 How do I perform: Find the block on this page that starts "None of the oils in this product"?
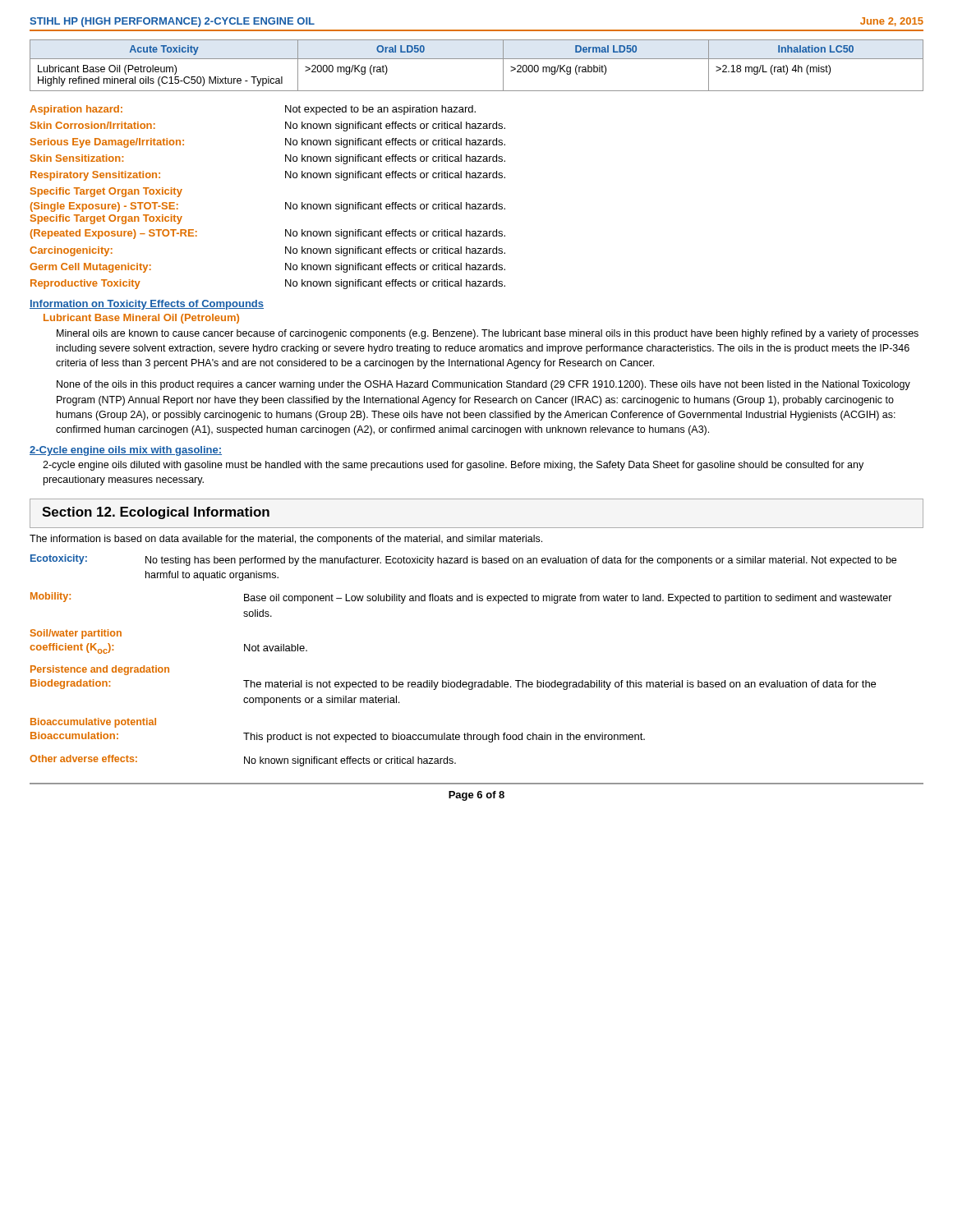point(483,407)
